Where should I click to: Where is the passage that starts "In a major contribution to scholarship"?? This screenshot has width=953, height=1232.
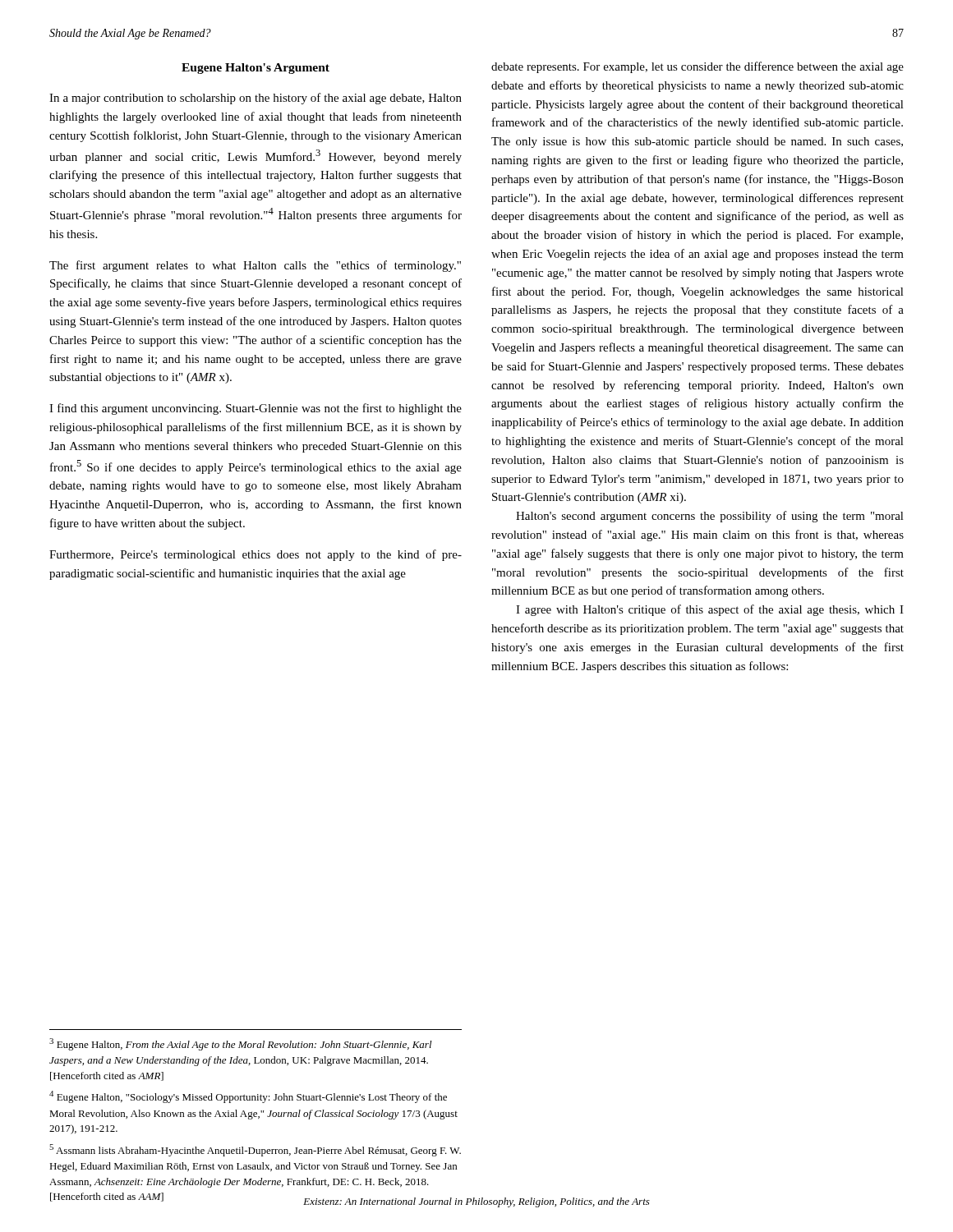point(255,336)
